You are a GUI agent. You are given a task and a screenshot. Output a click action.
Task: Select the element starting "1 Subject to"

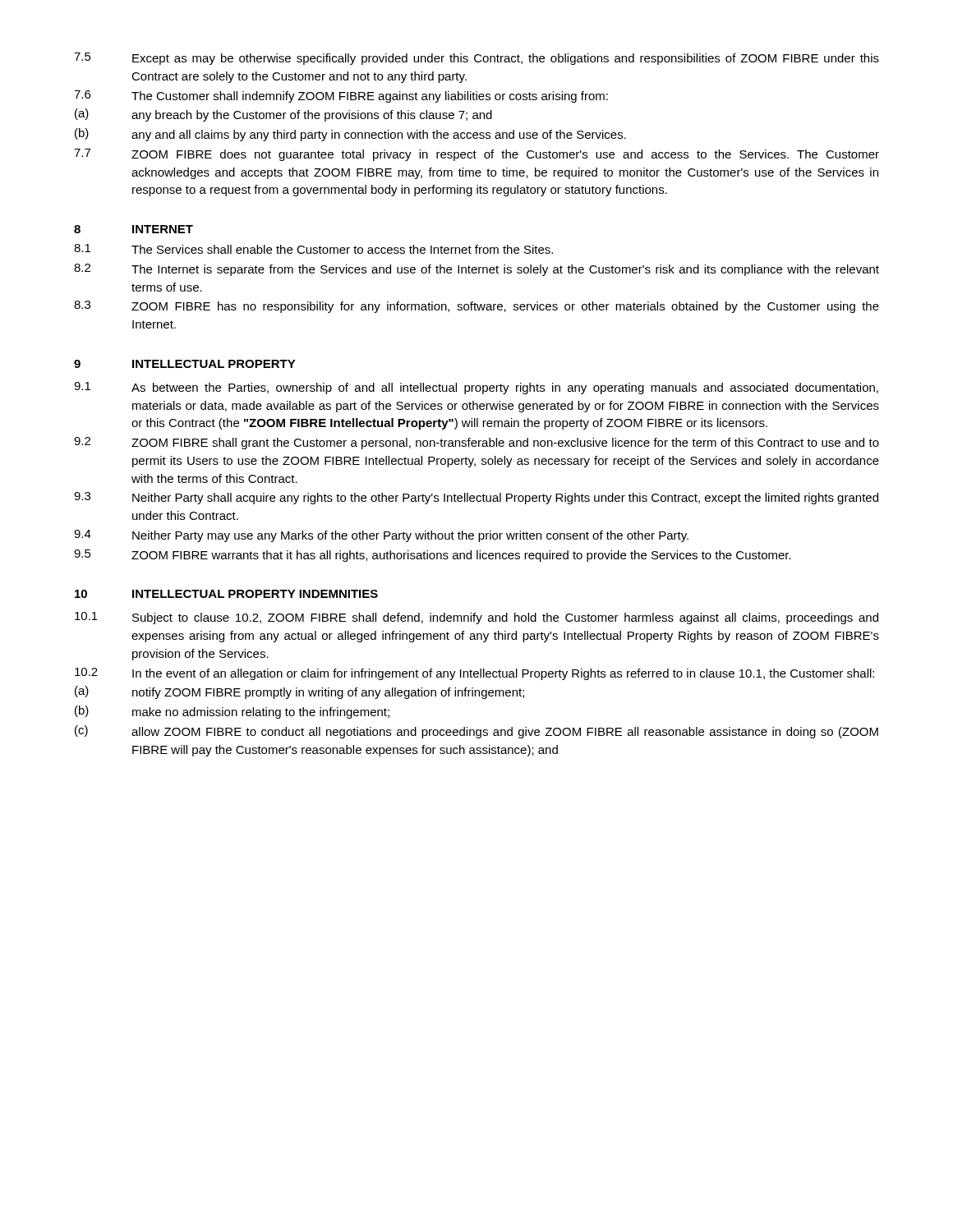(x=476, y=636)
